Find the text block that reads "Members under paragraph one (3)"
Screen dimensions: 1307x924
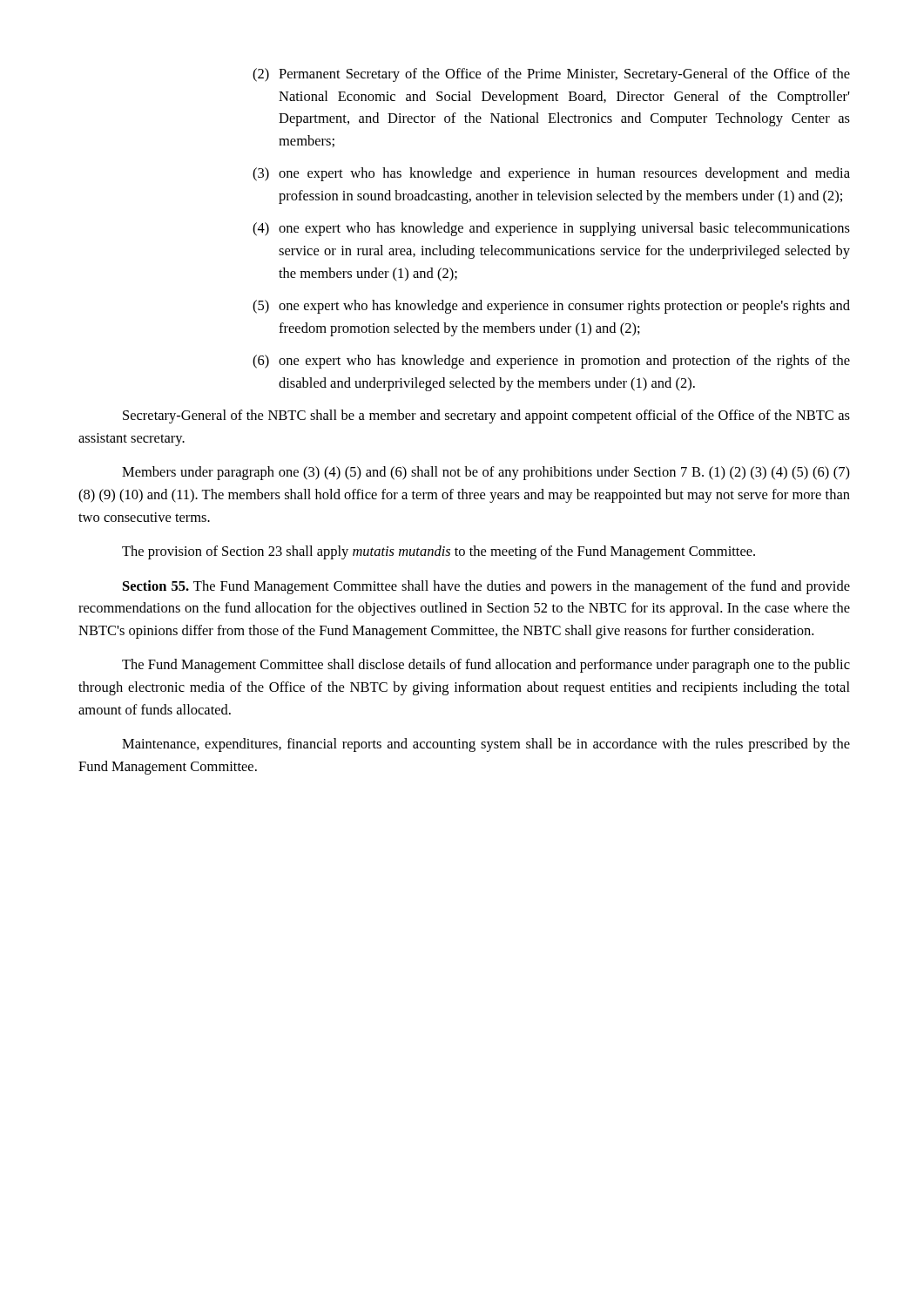pos(464,495)
